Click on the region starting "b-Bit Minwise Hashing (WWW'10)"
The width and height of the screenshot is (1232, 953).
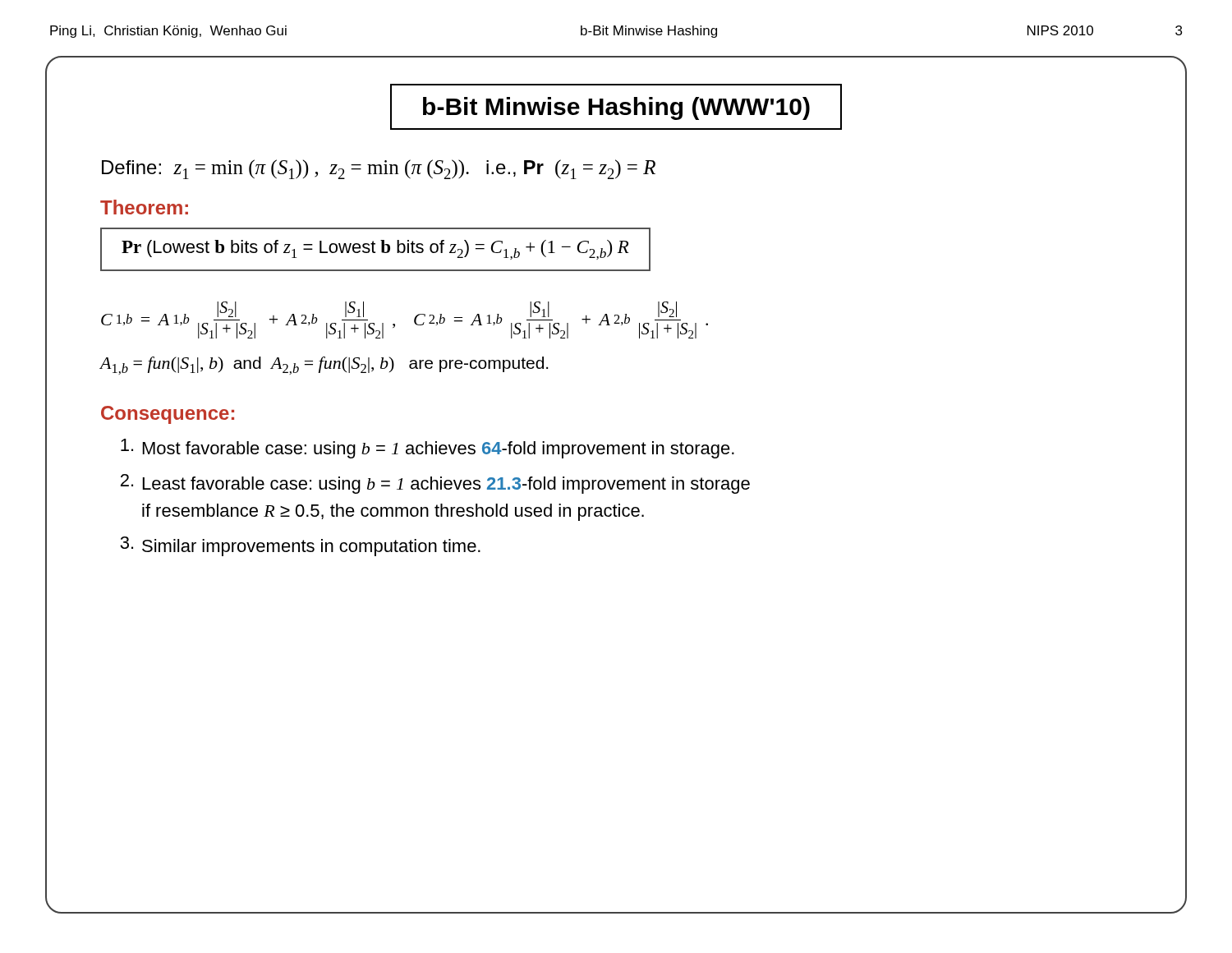tap(616, 107)
